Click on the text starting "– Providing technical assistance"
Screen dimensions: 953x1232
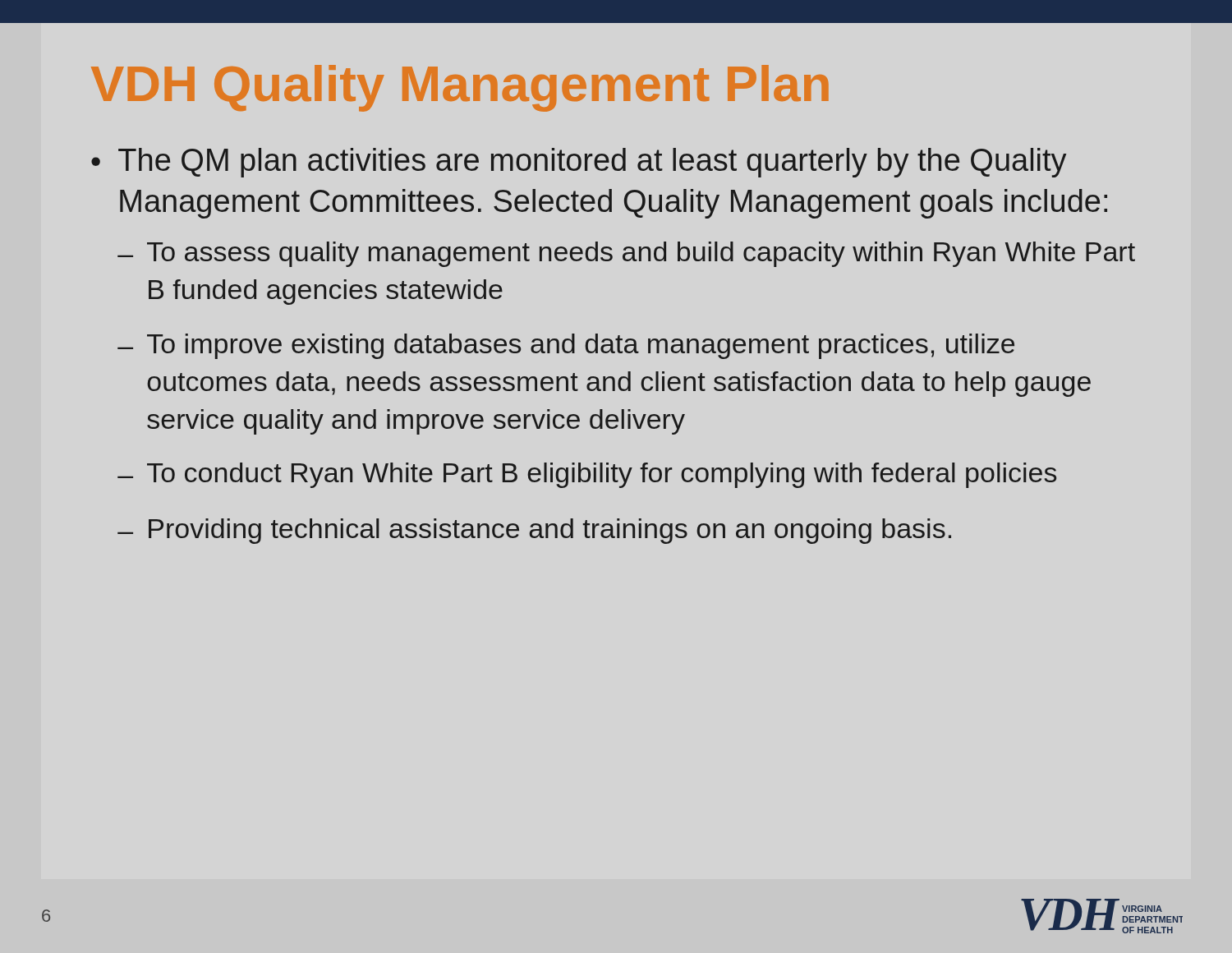(536, 530)
